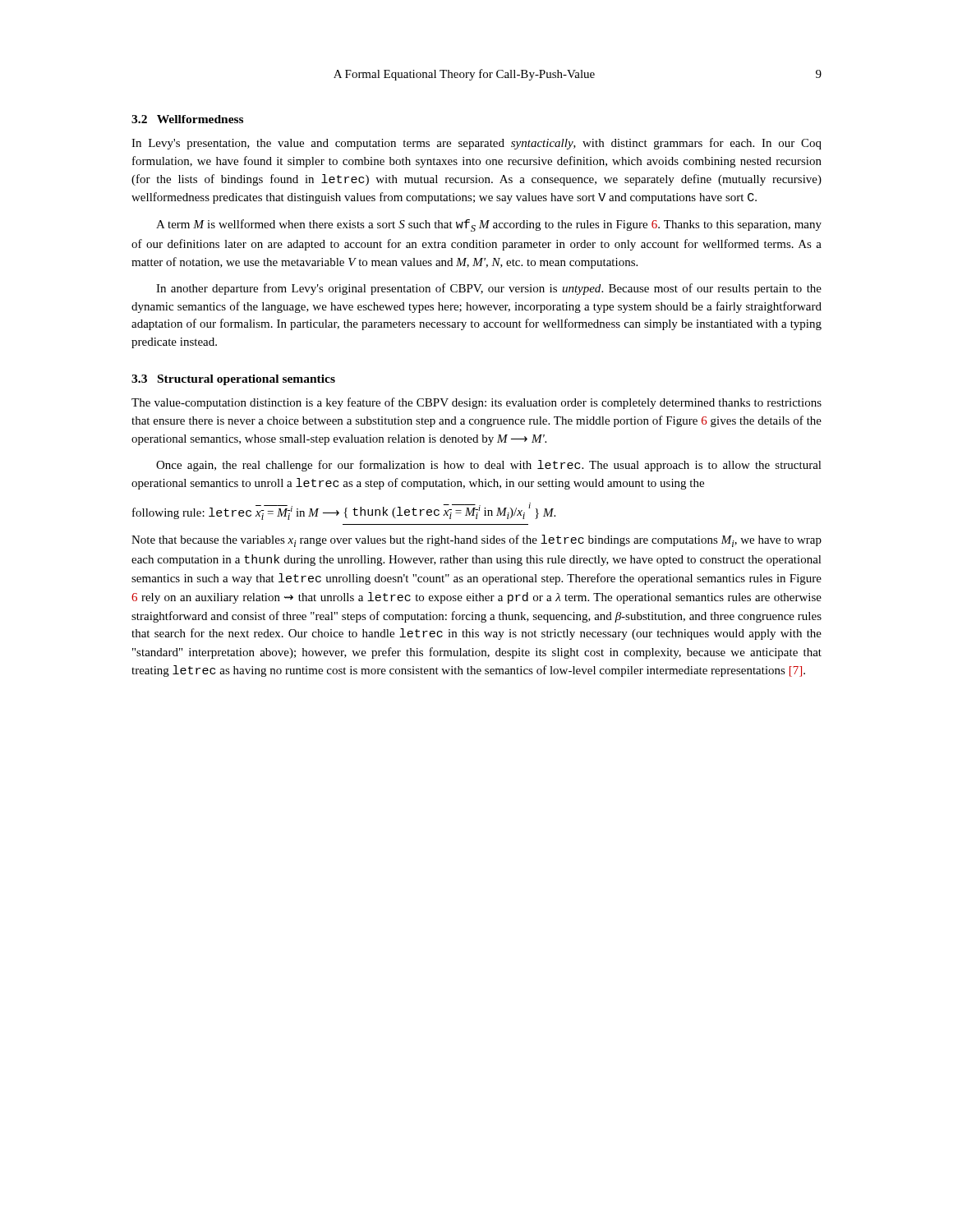
Task: Locate the block of text that opens with "A term M is wellformed when there exists"
Action: coord(476,244)
